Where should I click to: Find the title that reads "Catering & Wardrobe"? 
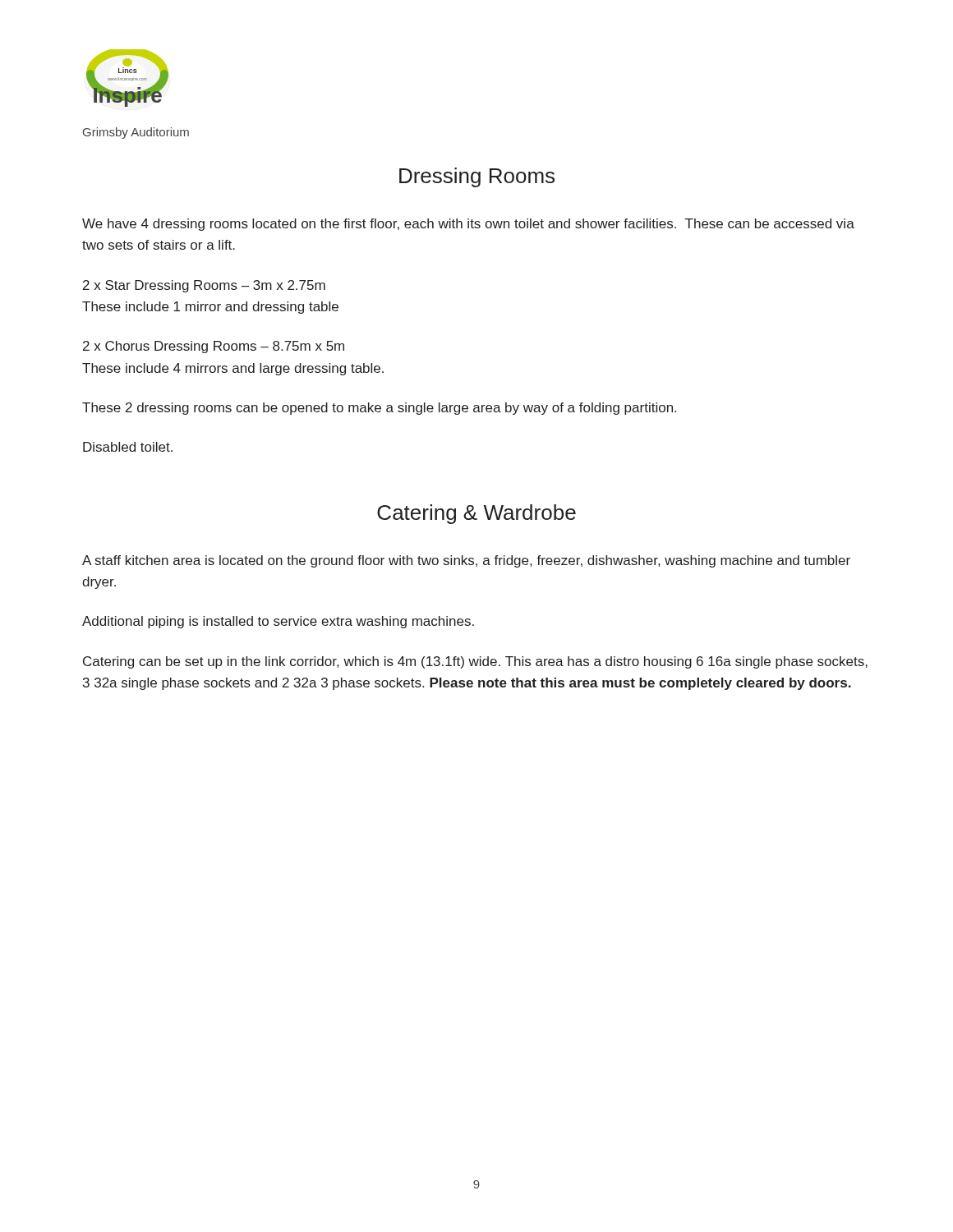pos(476,512)
